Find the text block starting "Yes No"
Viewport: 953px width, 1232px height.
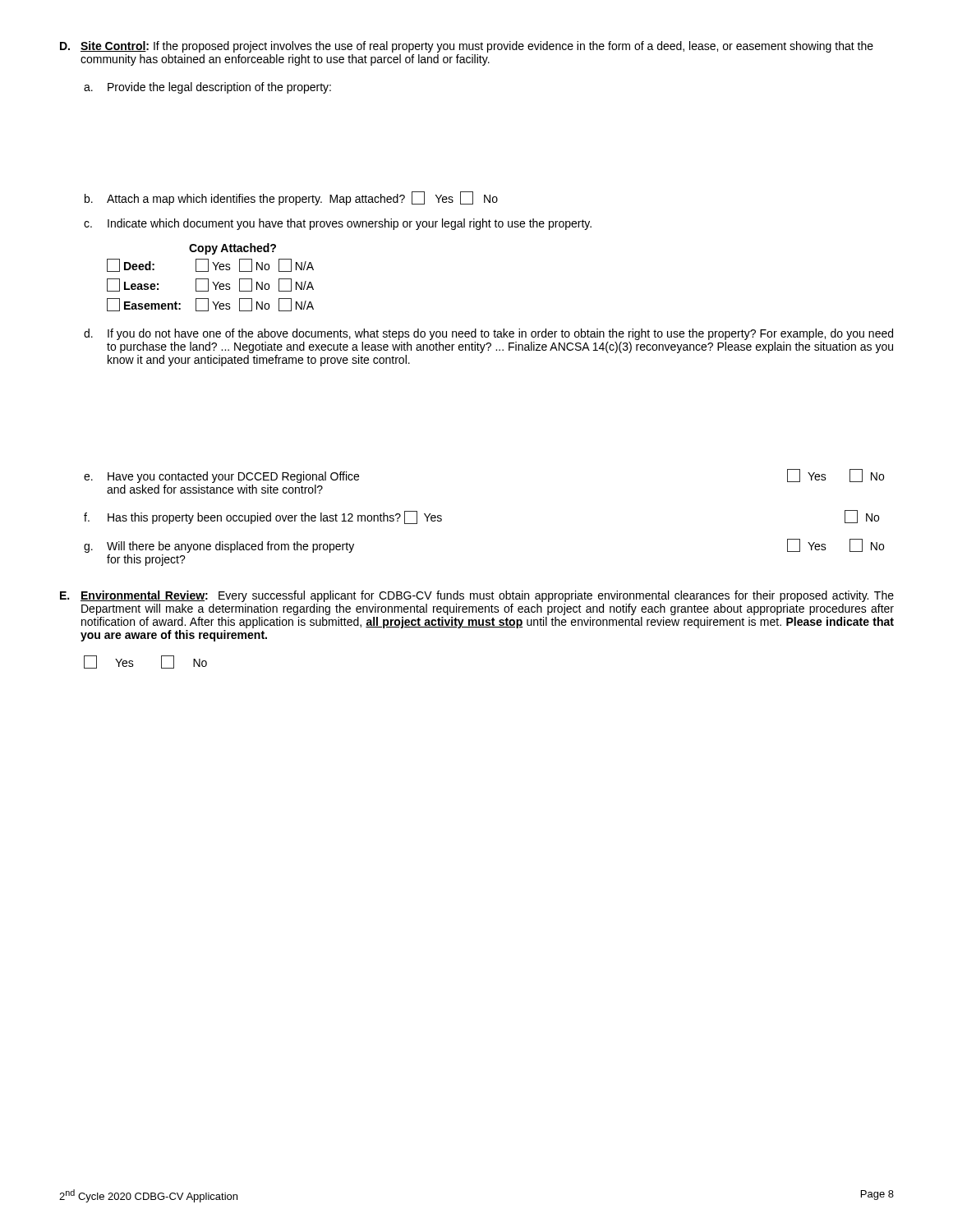[122, 662]
